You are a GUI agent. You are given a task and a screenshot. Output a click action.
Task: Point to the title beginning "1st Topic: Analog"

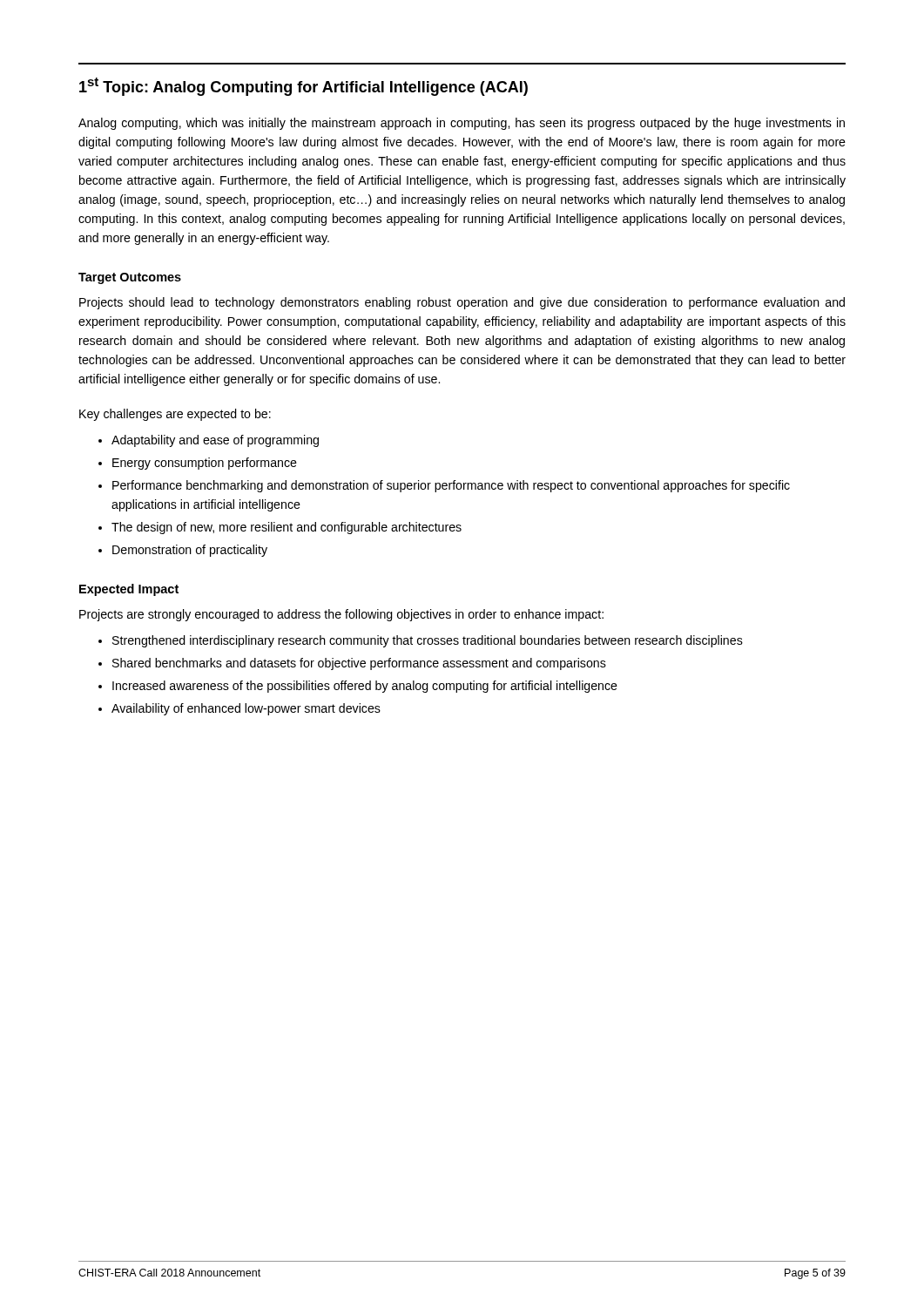pyautogui.click(x=462, y=86)
